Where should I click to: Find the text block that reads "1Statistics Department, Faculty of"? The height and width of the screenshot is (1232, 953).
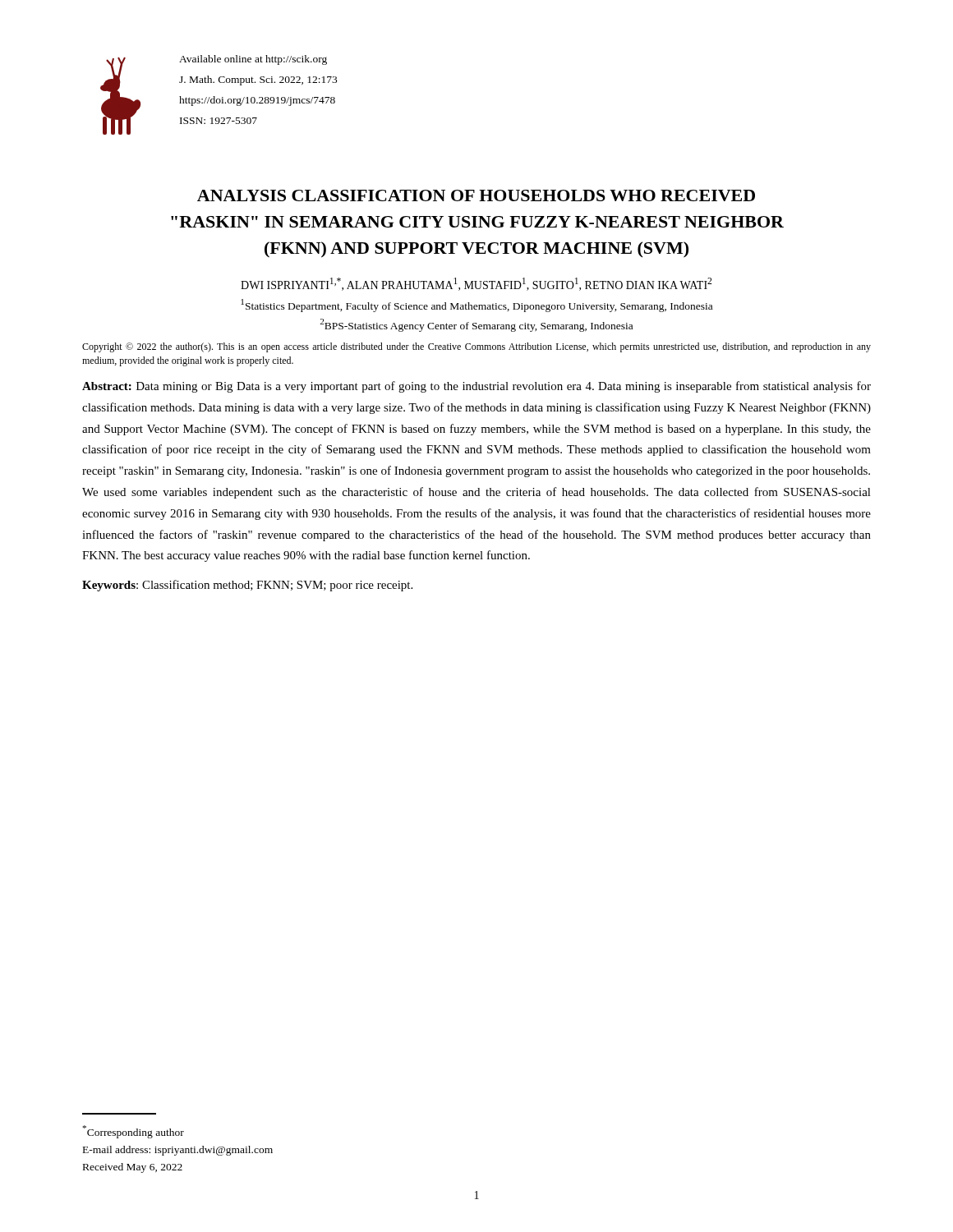point(476,304)
